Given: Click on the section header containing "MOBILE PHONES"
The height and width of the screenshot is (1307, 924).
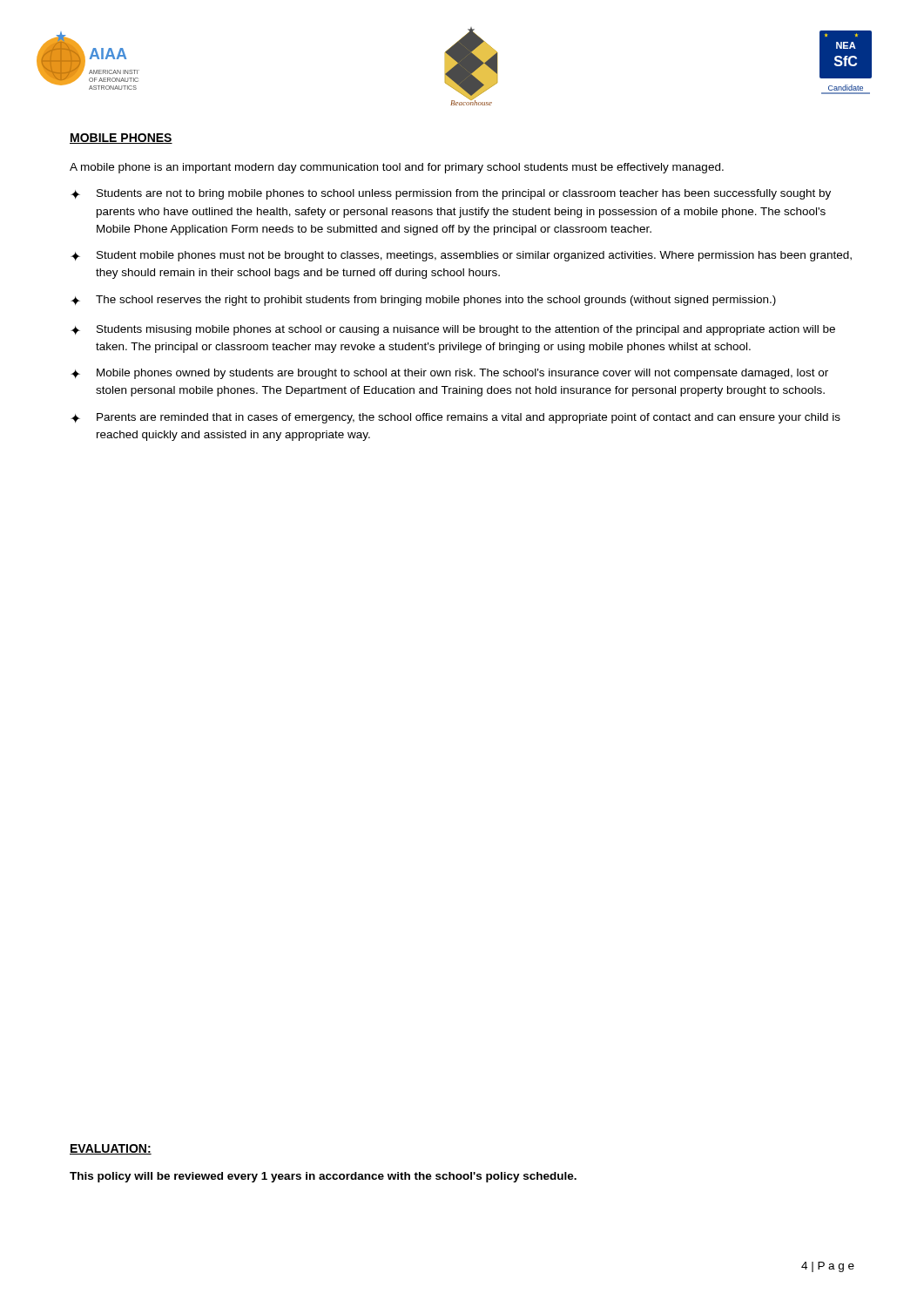Looking at the screenshot, I should pyautogui.click(x=121, y=138).
